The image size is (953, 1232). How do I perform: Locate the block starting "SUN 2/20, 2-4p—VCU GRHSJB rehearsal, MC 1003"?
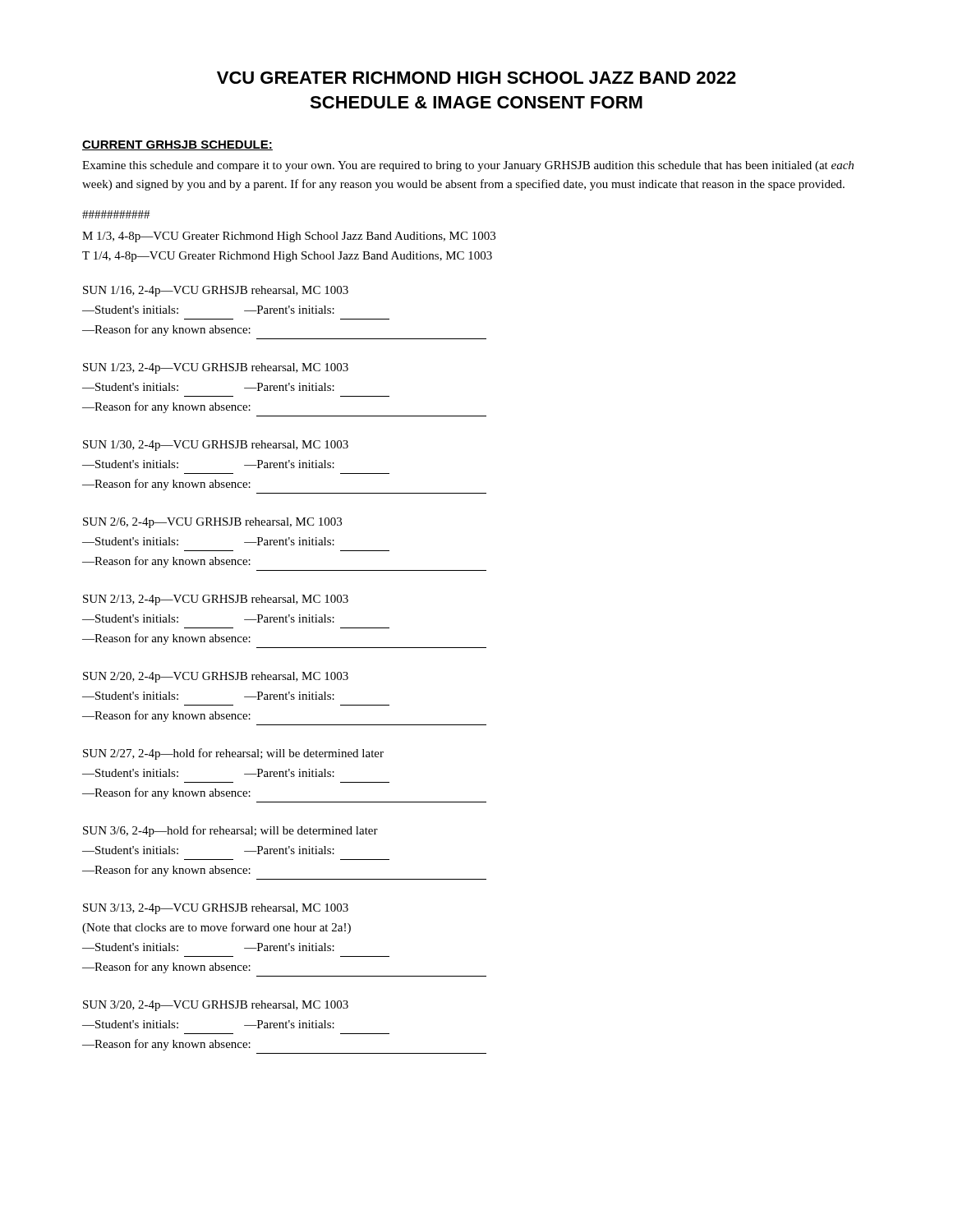(x=216, y=677)
